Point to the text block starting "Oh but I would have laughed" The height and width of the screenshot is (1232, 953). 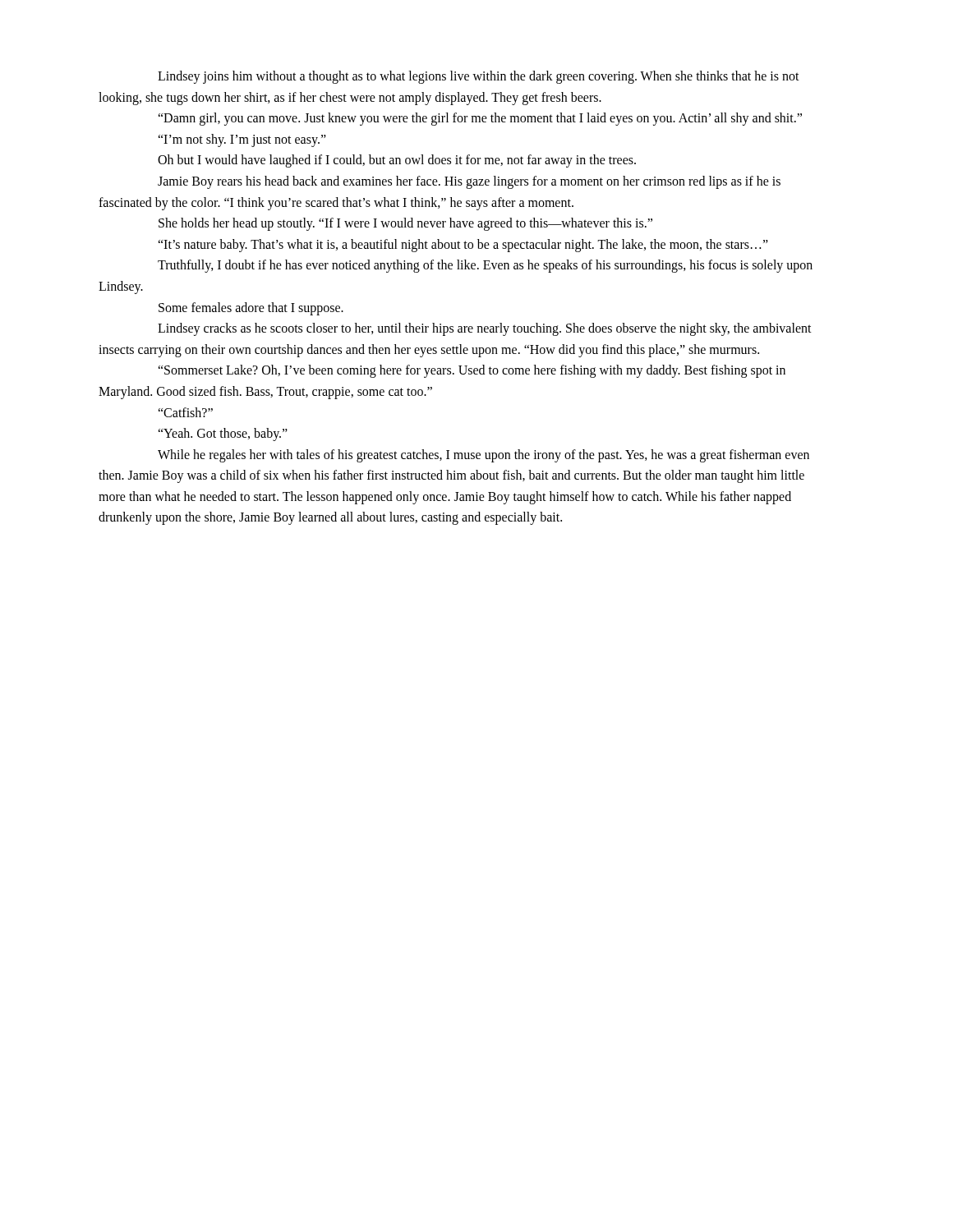460,160
